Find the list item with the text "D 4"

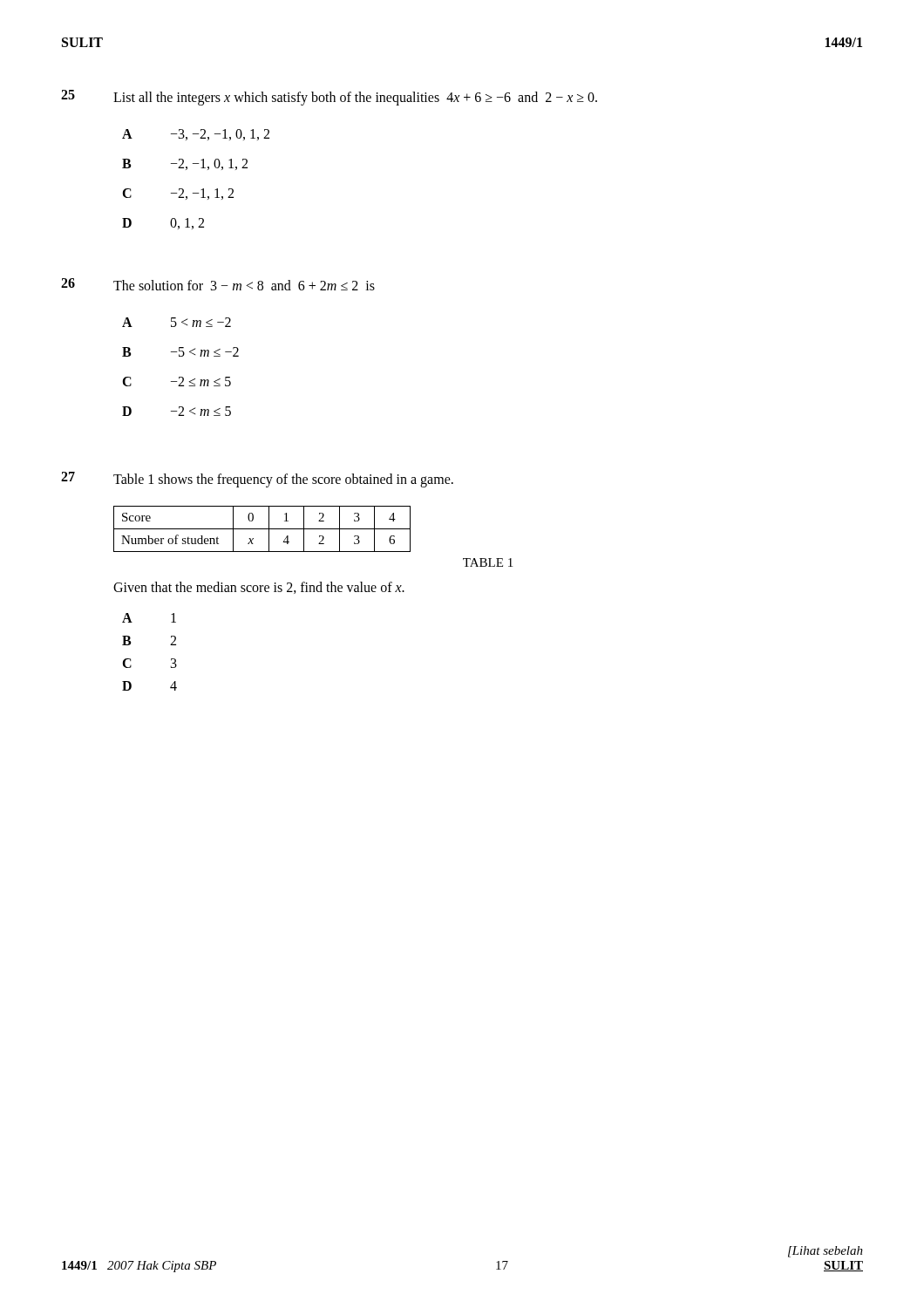pos(125,686)
